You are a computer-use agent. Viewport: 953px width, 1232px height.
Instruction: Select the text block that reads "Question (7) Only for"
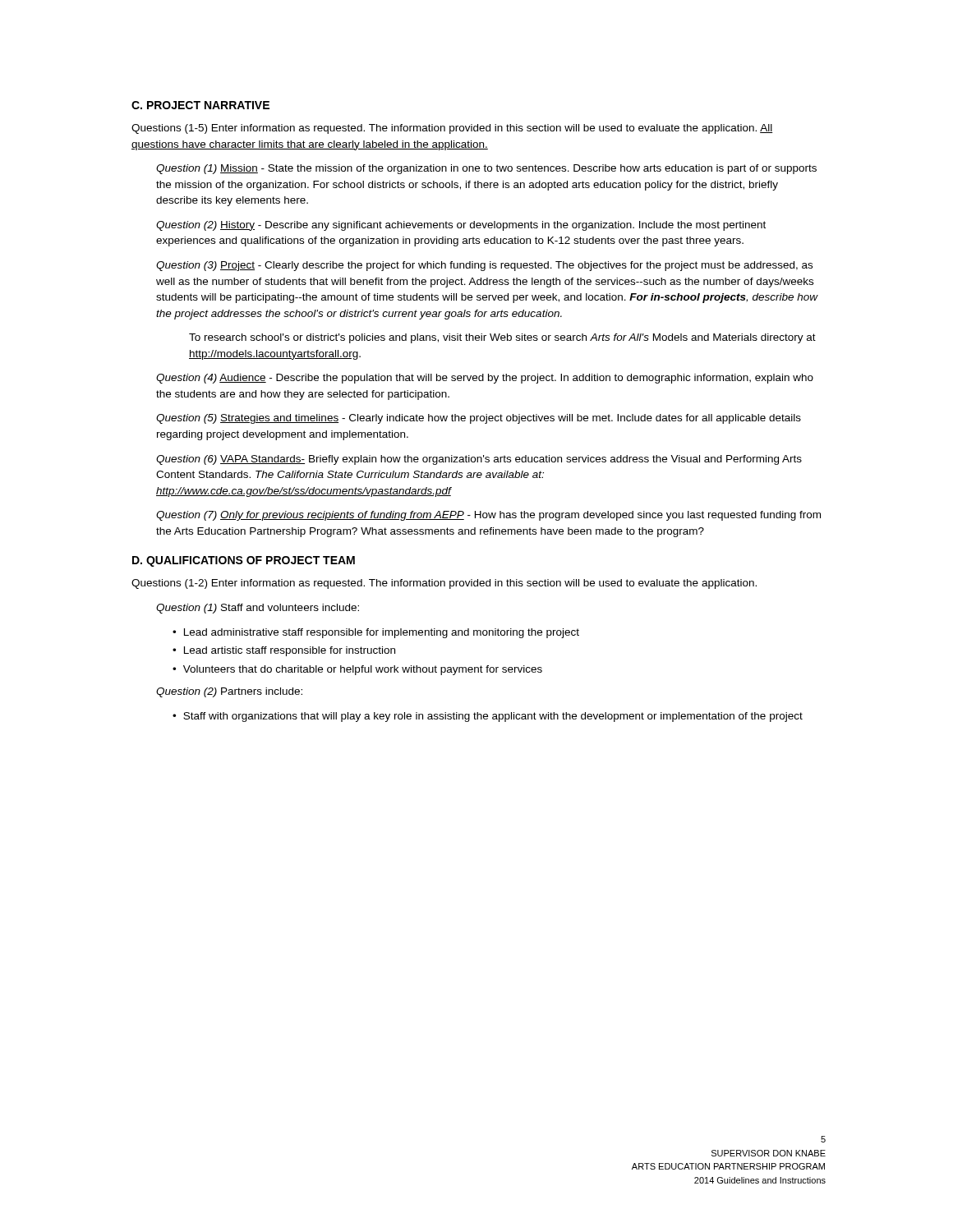[489, 523]
